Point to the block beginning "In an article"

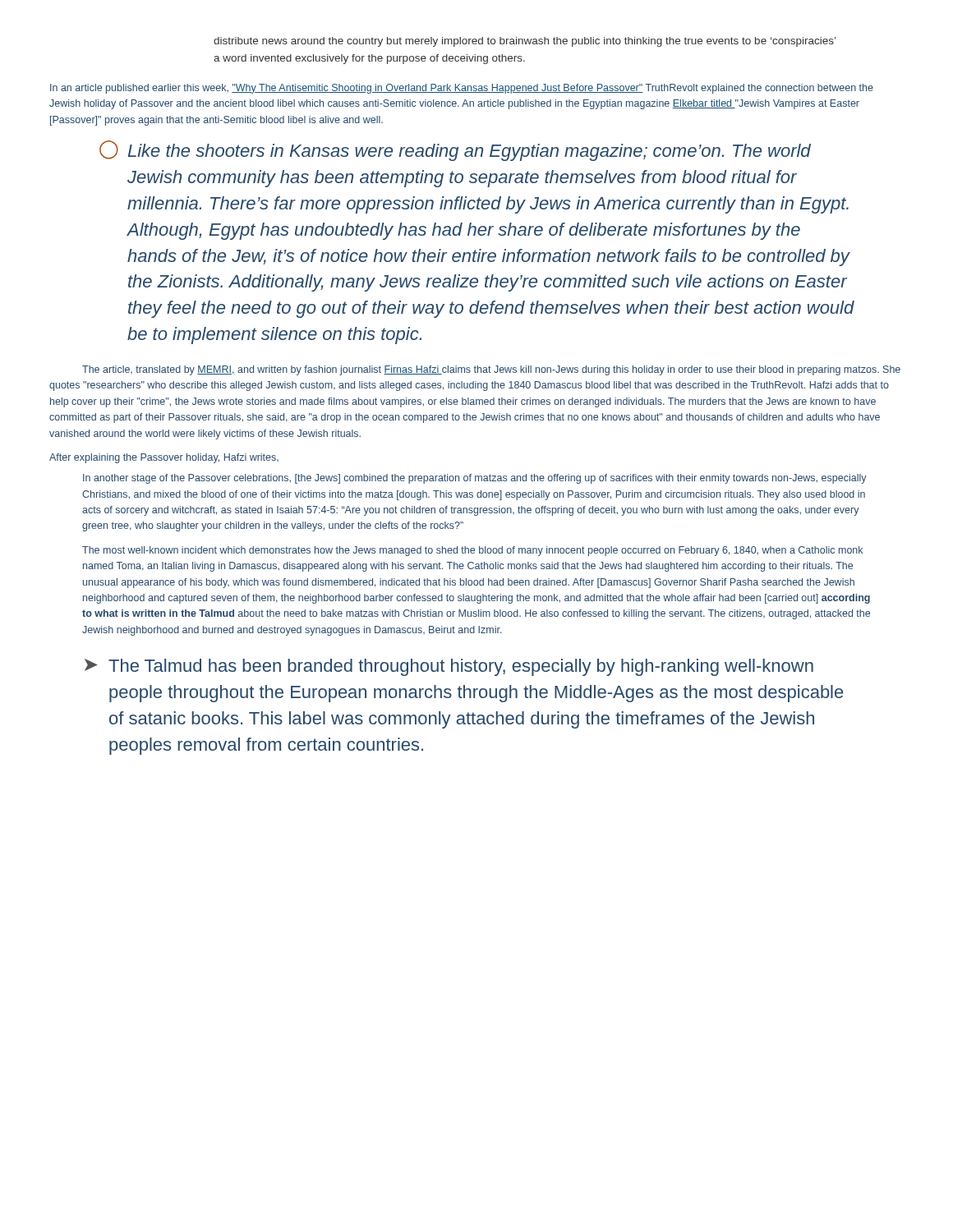pos(461,104)
